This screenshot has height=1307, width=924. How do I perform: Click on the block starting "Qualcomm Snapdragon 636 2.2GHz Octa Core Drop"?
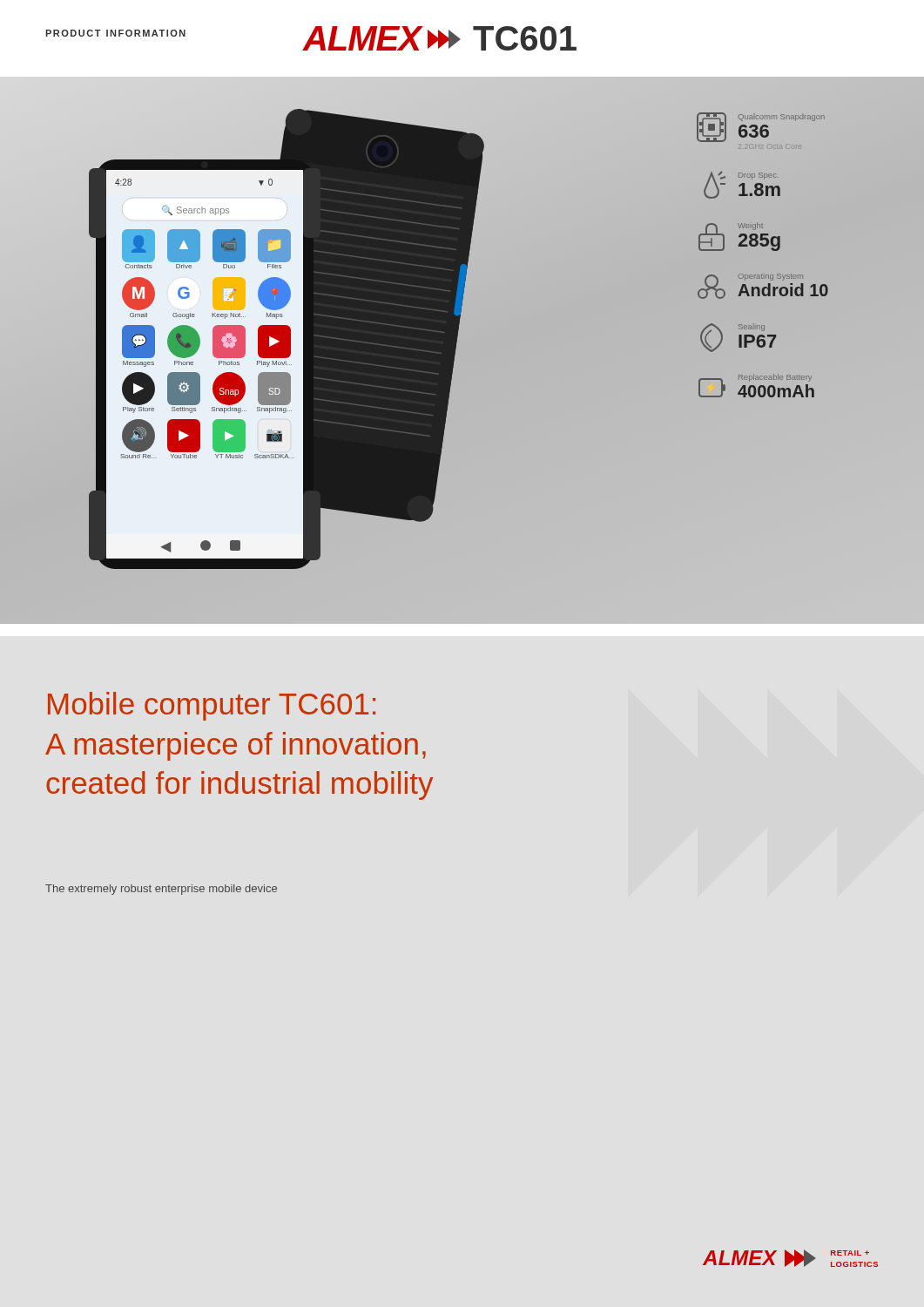click(787, 258)
